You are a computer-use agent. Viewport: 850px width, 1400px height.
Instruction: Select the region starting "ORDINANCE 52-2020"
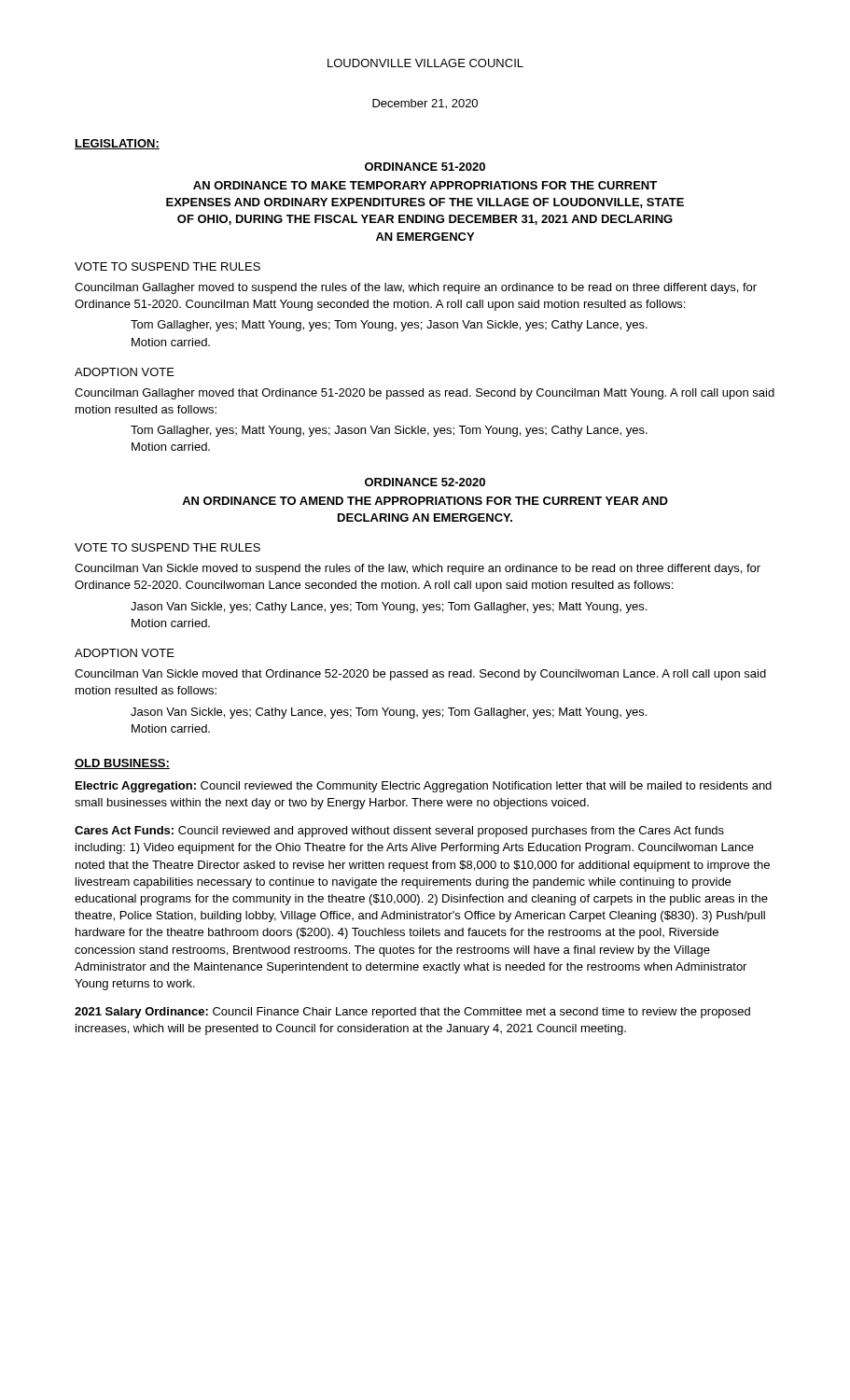(425, 482)
